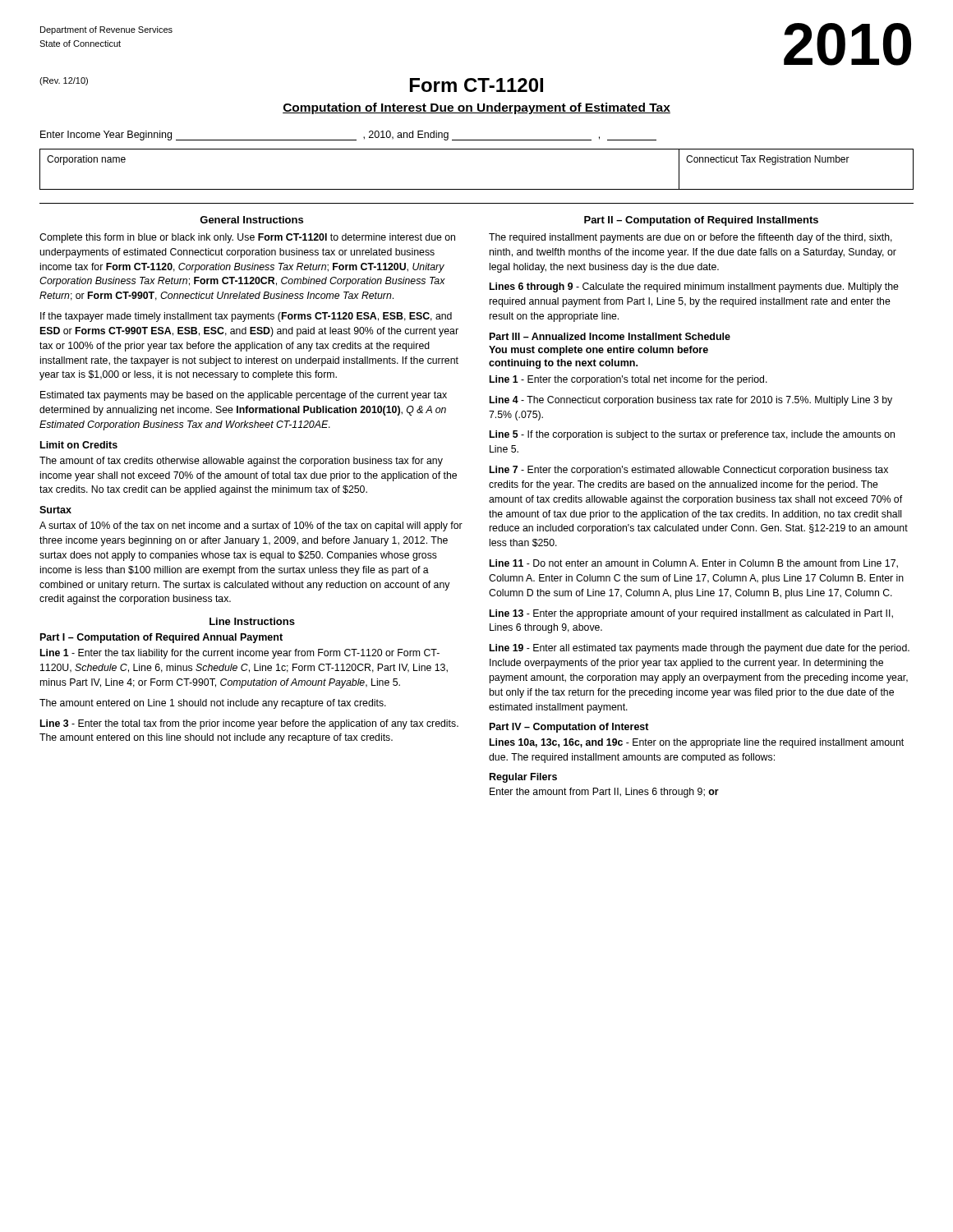Where does it say "Form CT-1120I"?
953x1232 pixels.
[x=476, y=85]
